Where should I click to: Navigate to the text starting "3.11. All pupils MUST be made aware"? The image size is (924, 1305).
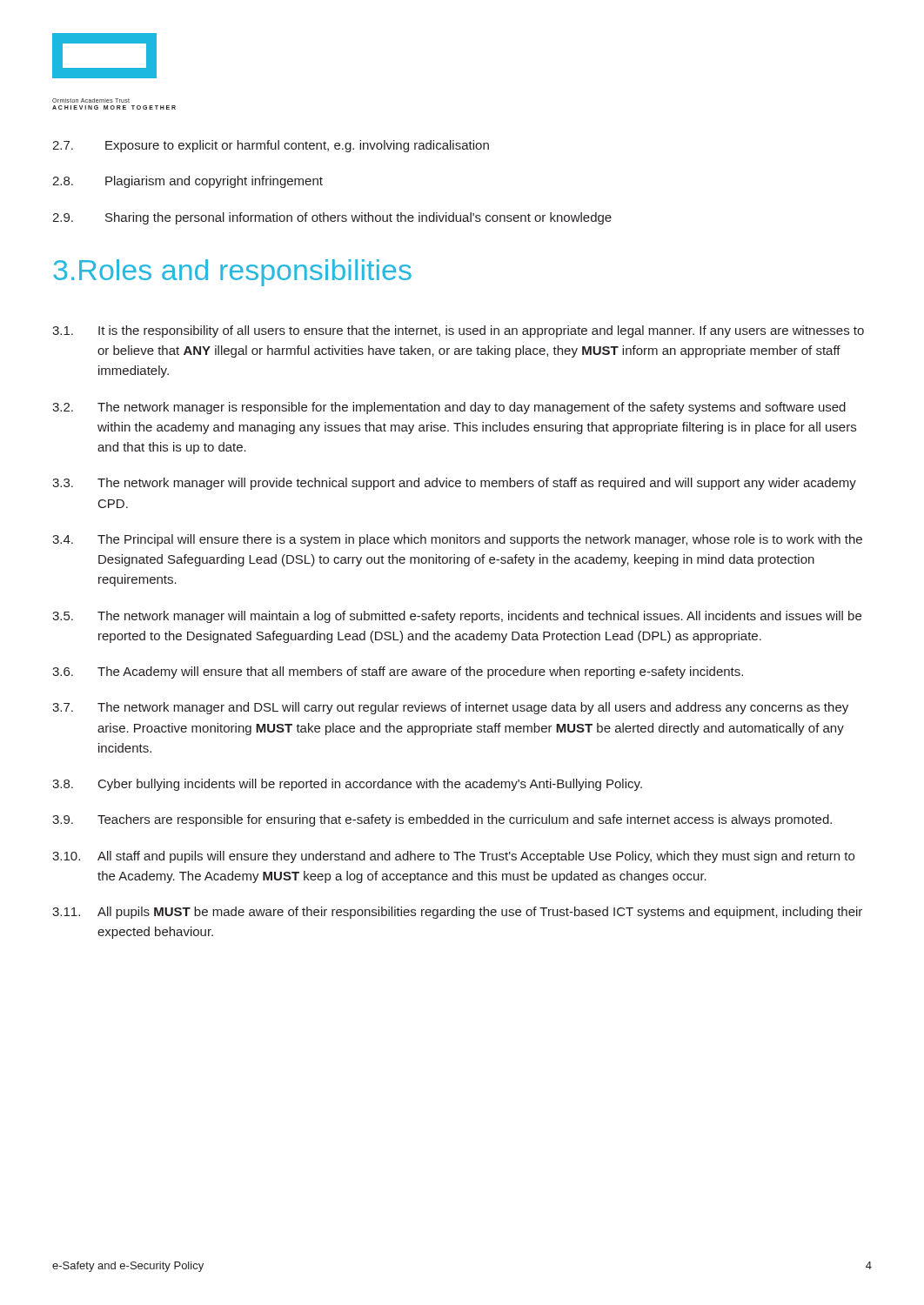pos(462,922)
